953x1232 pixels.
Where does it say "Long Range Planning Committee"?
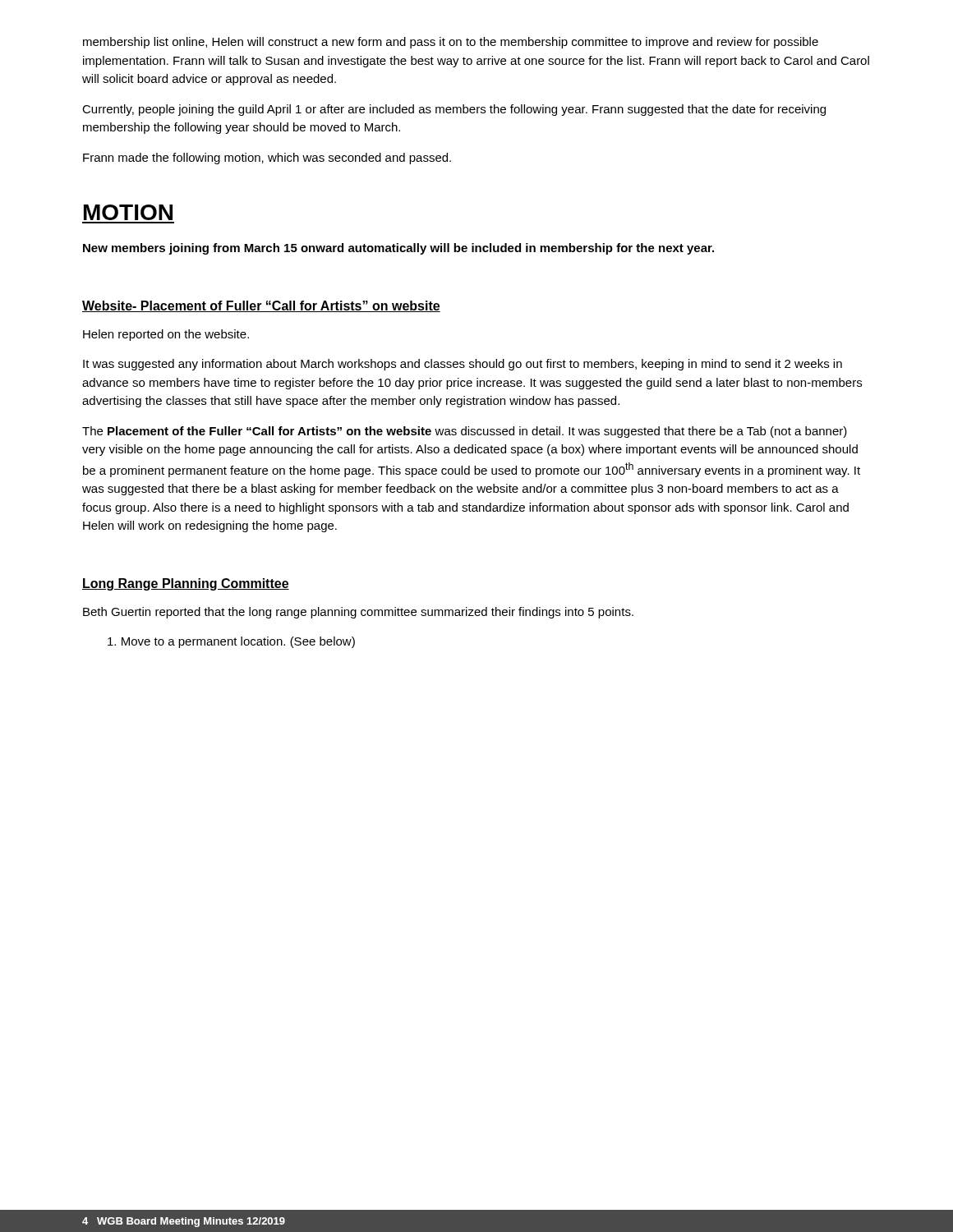(x=186, y=583)
